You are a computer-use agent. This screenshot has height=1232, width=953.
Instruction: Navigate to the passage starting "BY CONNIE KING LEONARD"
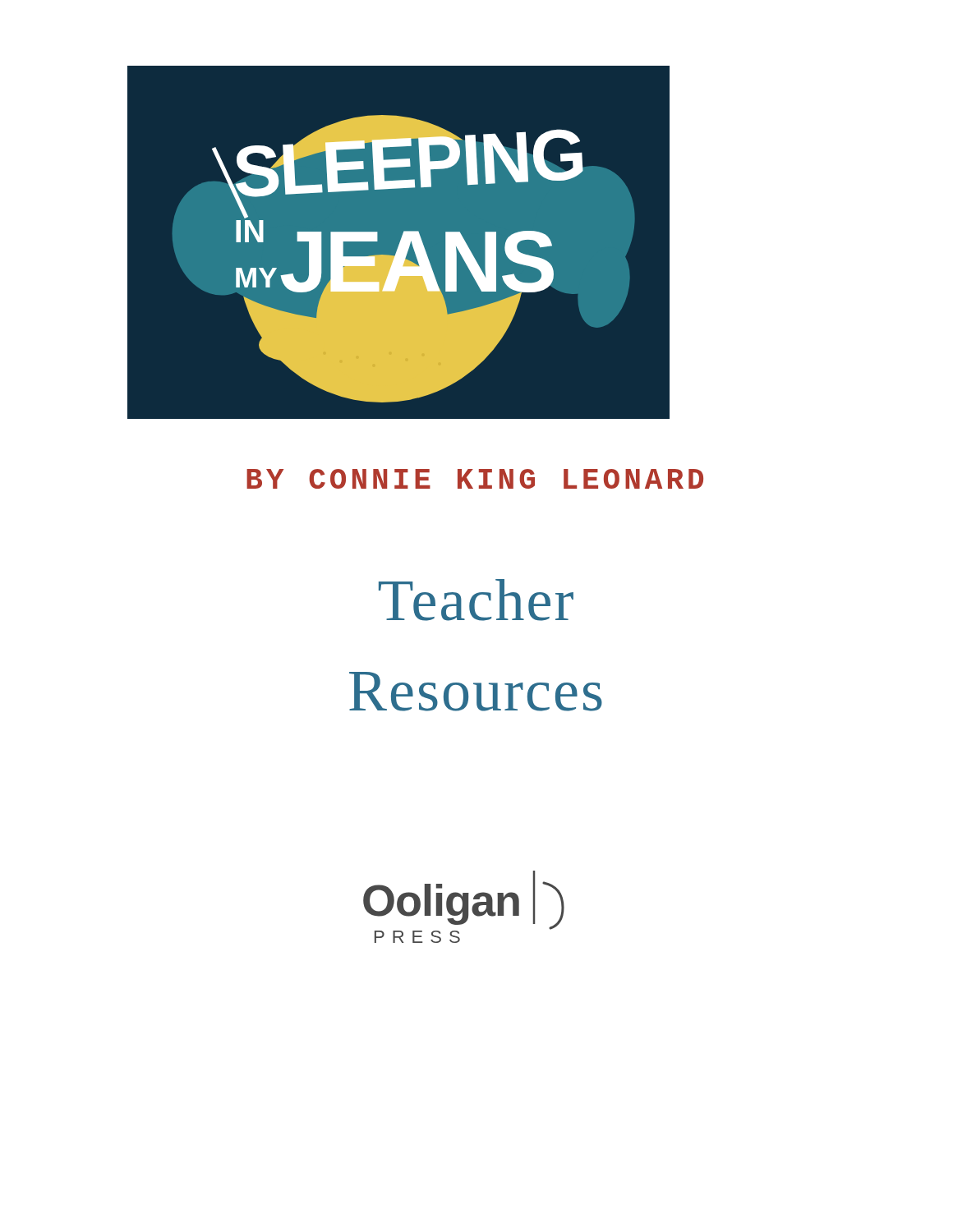click(476, 481)
